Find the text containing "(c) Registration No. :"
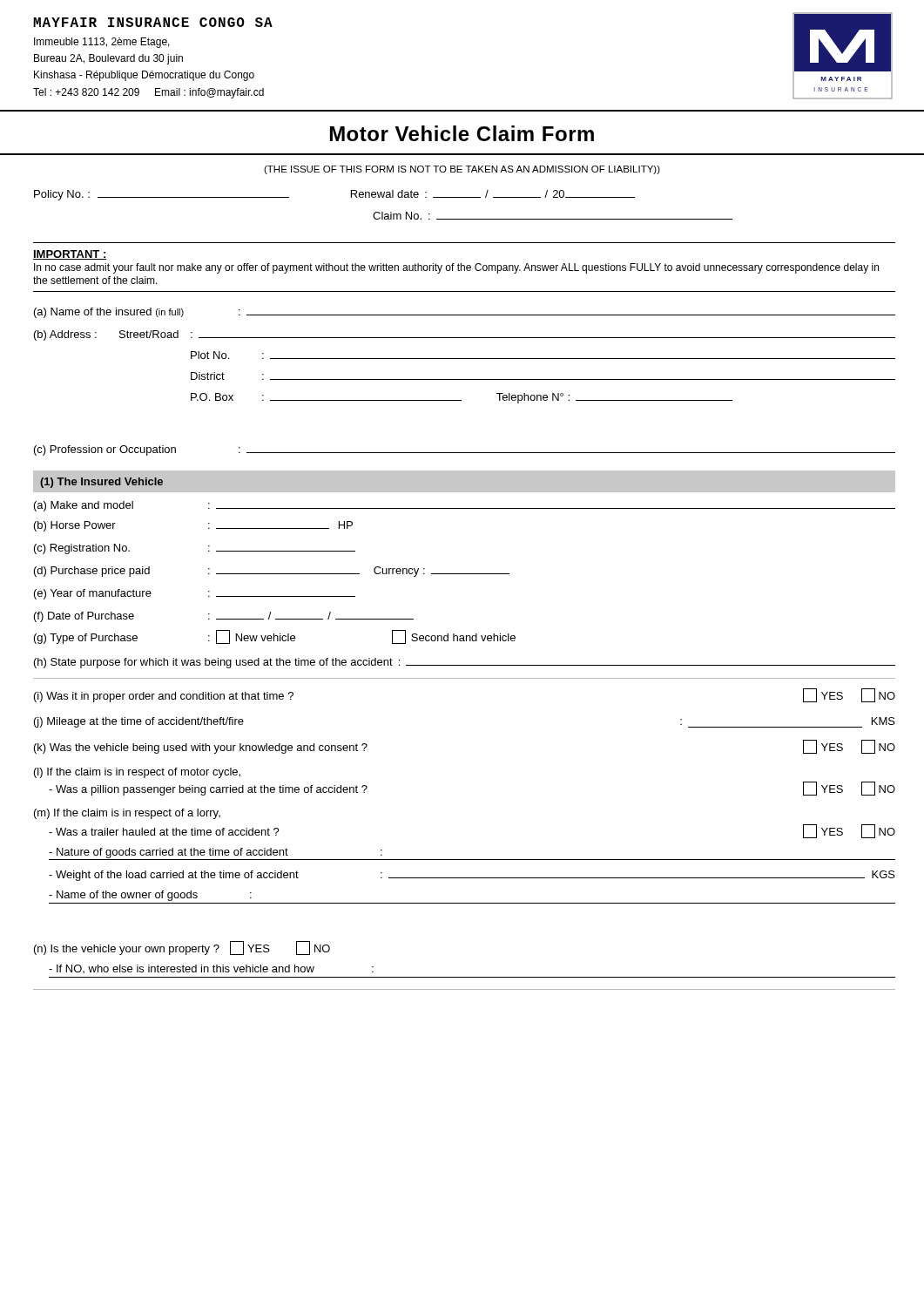The image size is (924, 1307). point(86,549)
